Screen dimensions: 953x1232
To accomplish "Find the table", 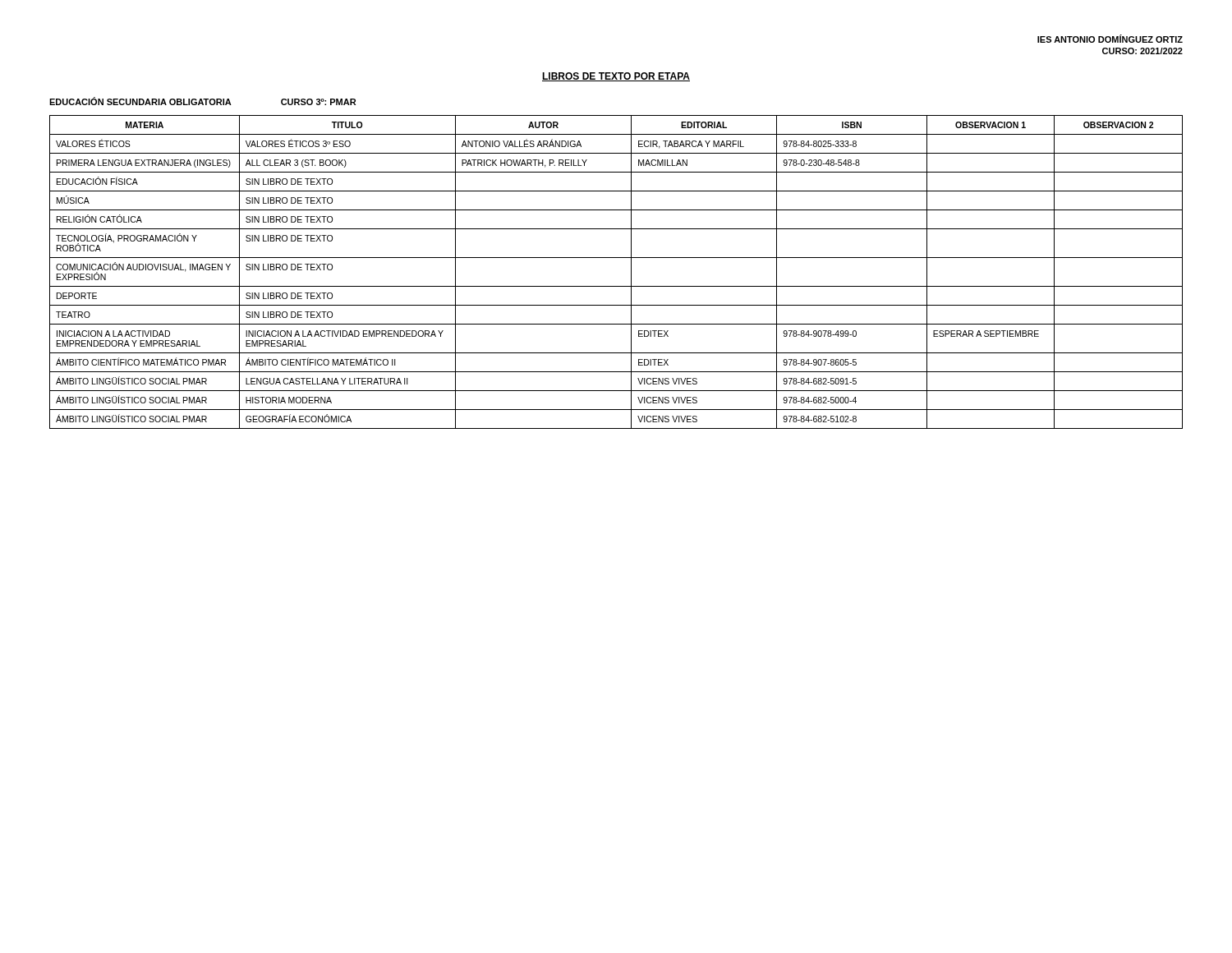I will [x=616, y=272].
